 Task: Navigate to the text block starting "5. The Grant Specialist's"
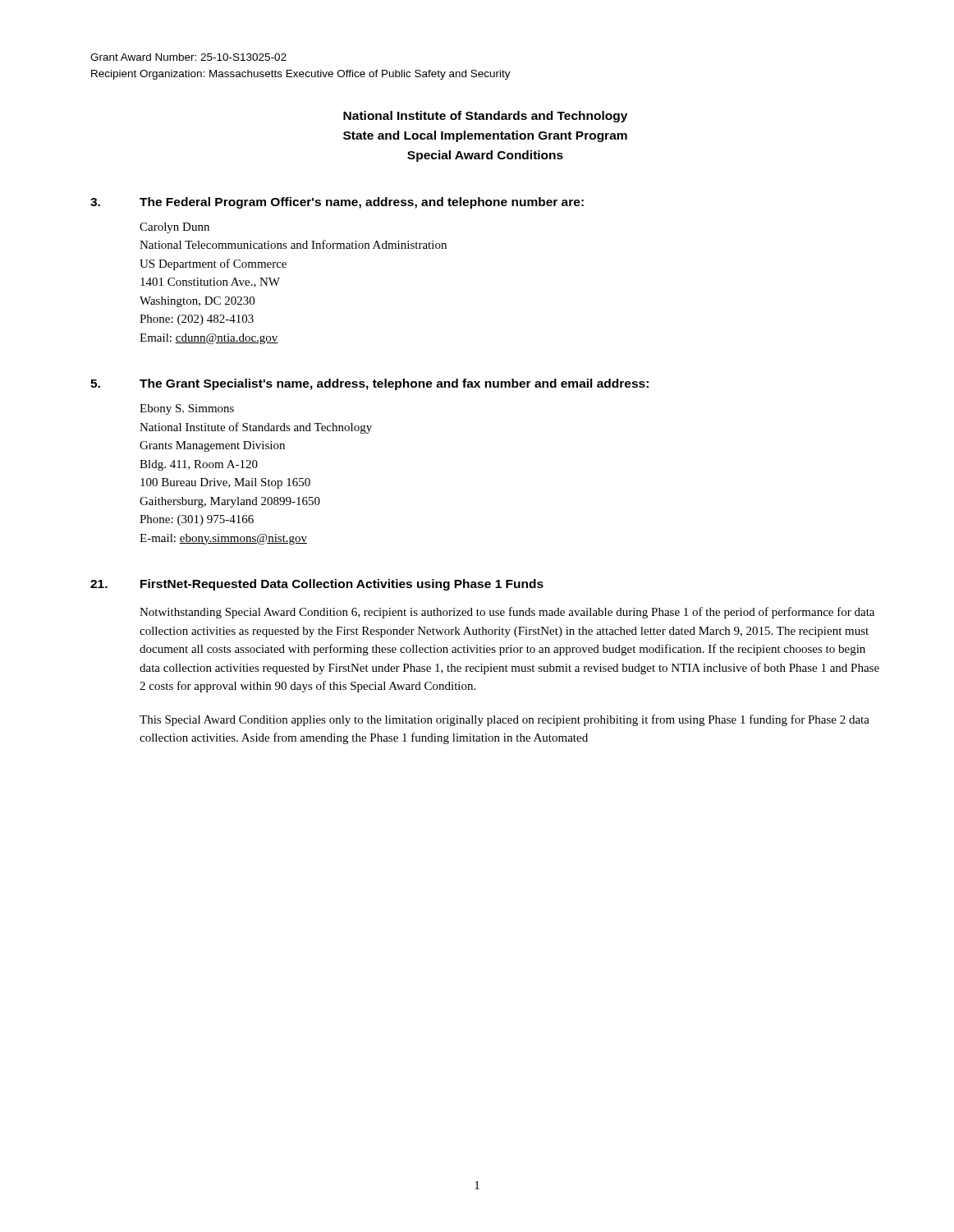(x=370, y=384)
